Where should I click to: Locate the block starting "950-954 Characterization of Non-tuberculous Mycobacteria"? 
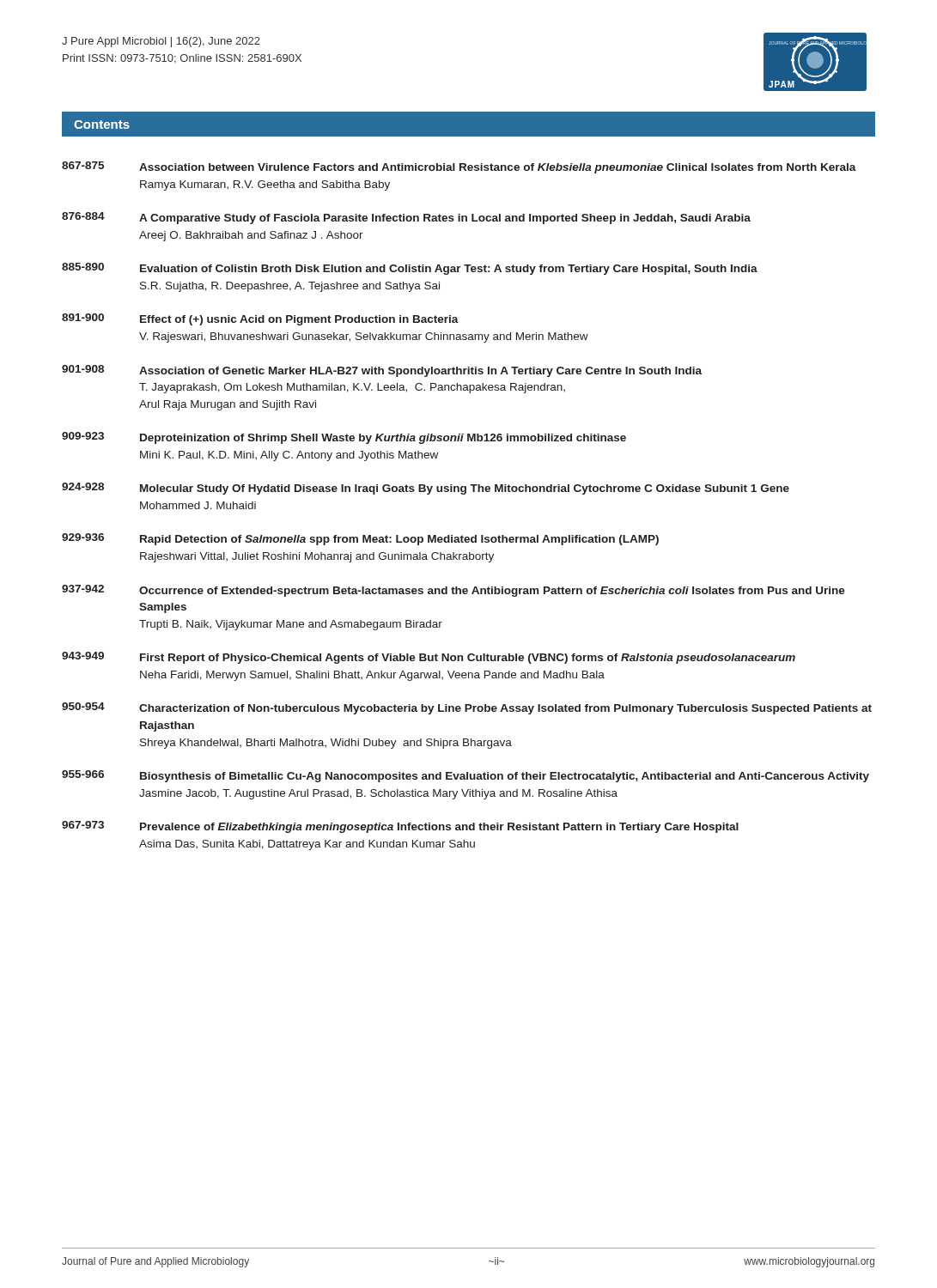tap(467, 708)
